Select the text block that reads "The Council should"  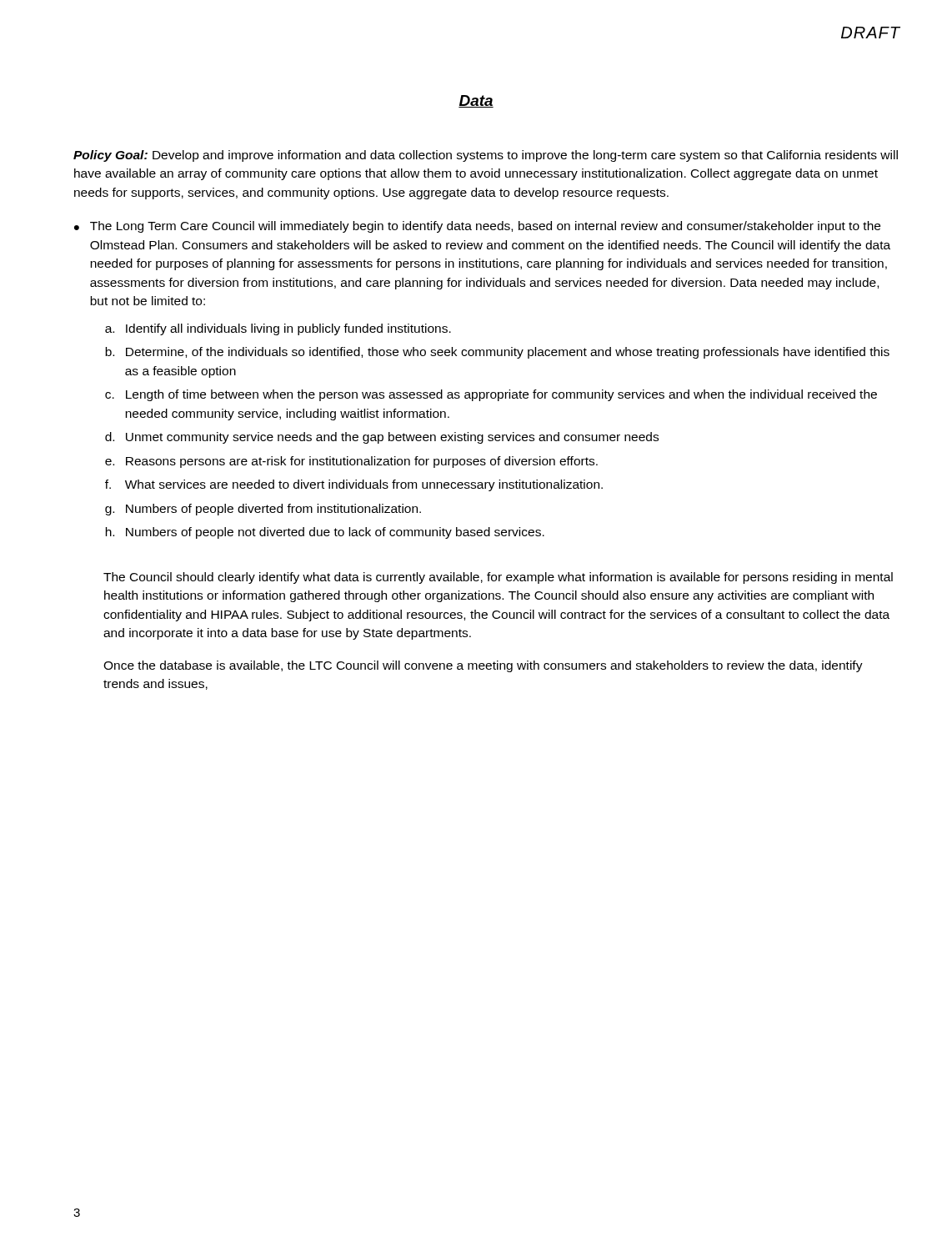point(498,605)
